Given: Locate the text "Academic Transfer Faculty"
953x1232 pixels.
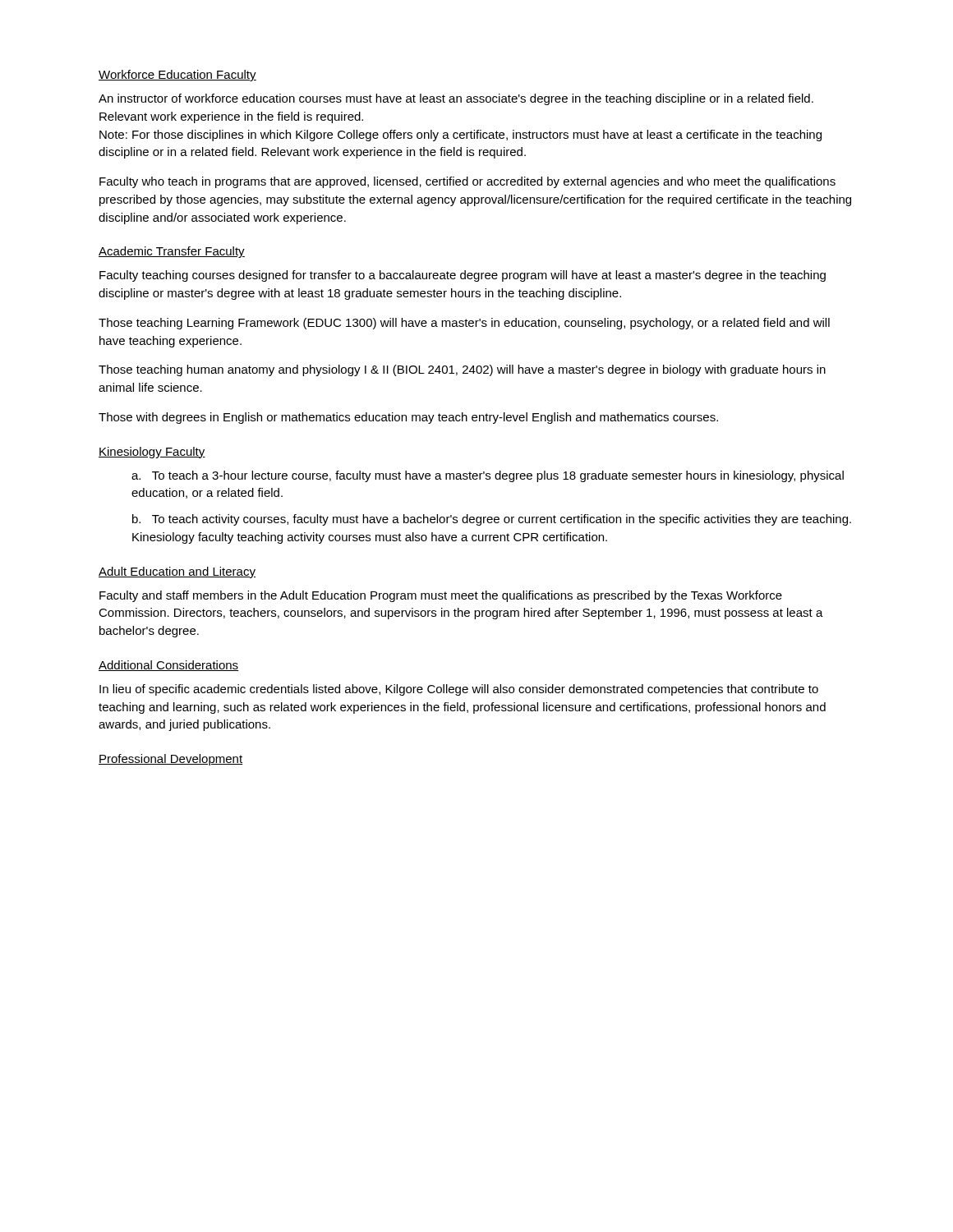Looking at the screenshot, I should point(171,251).
